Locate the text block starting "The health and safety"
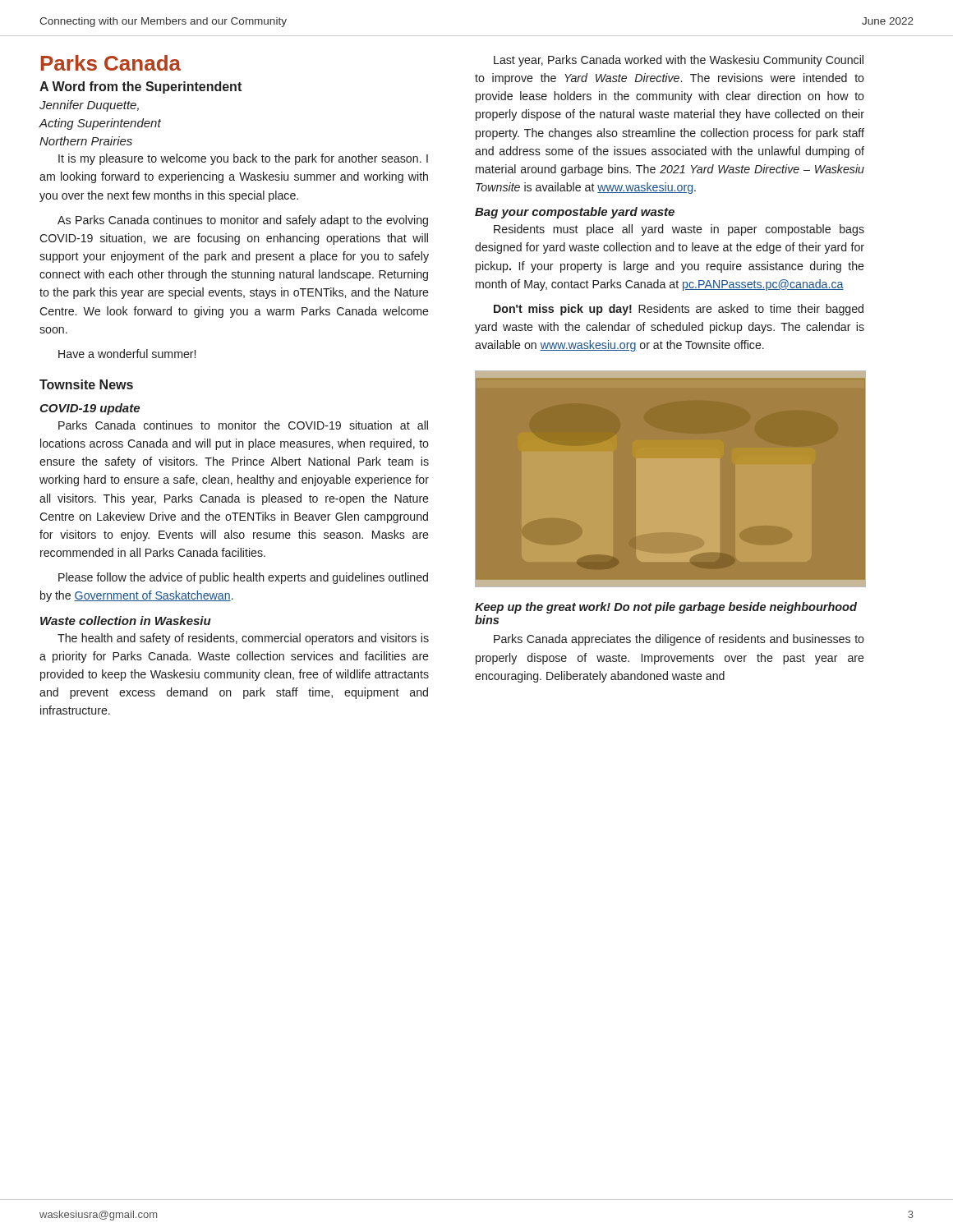This screenshot has height=1232, width=953. pos(234,674)
